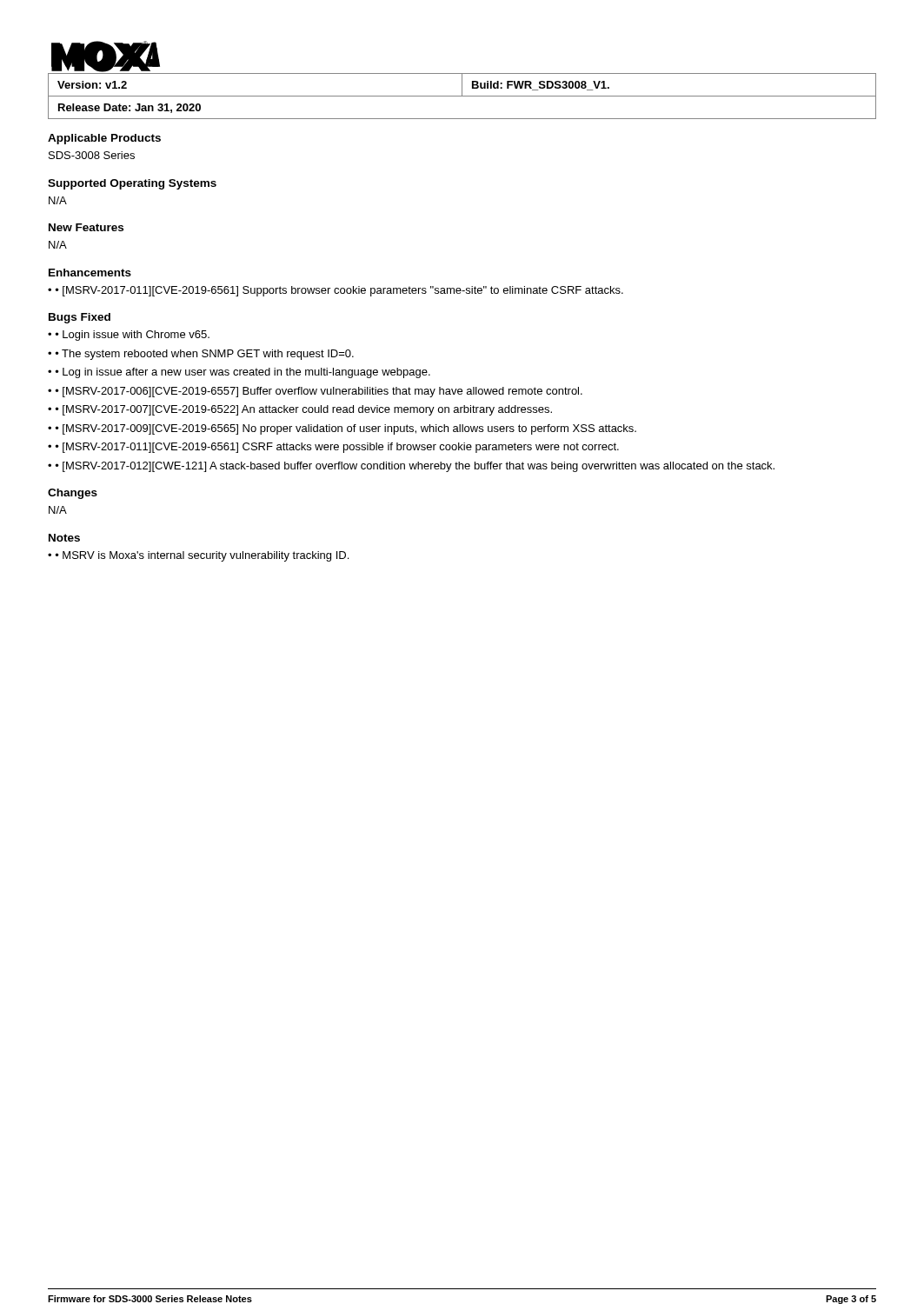The image size is (924, 1304).
Task: Navigate to the text block starting "• [MSRV-2017-006][CVE-2019-6557] Buffer overflow vulnerabilities that"
Action: coord(319,390)
